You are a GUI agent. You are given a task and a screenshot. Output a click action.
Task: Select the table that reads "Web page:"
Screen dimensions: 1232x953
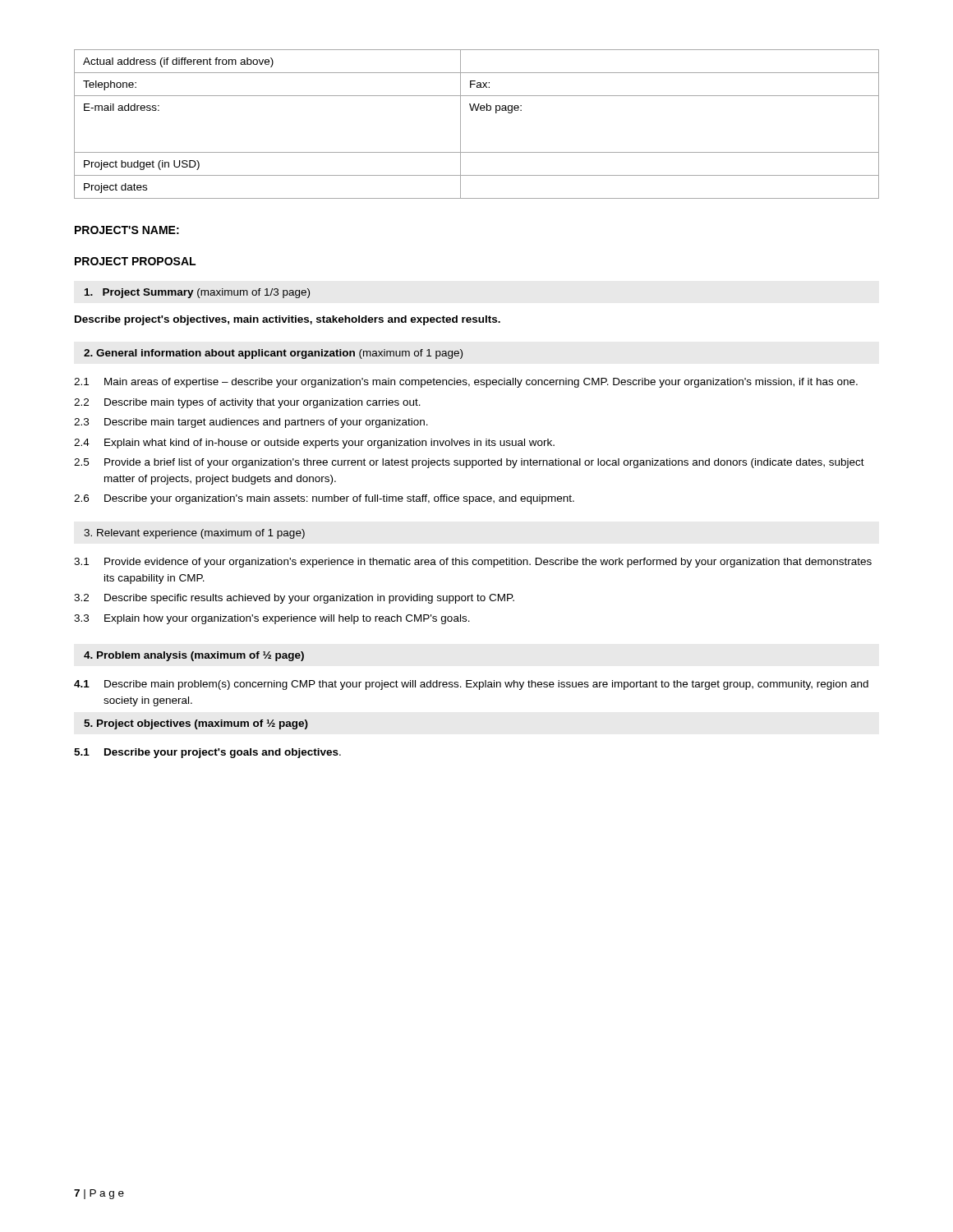(x=476, y=124)
